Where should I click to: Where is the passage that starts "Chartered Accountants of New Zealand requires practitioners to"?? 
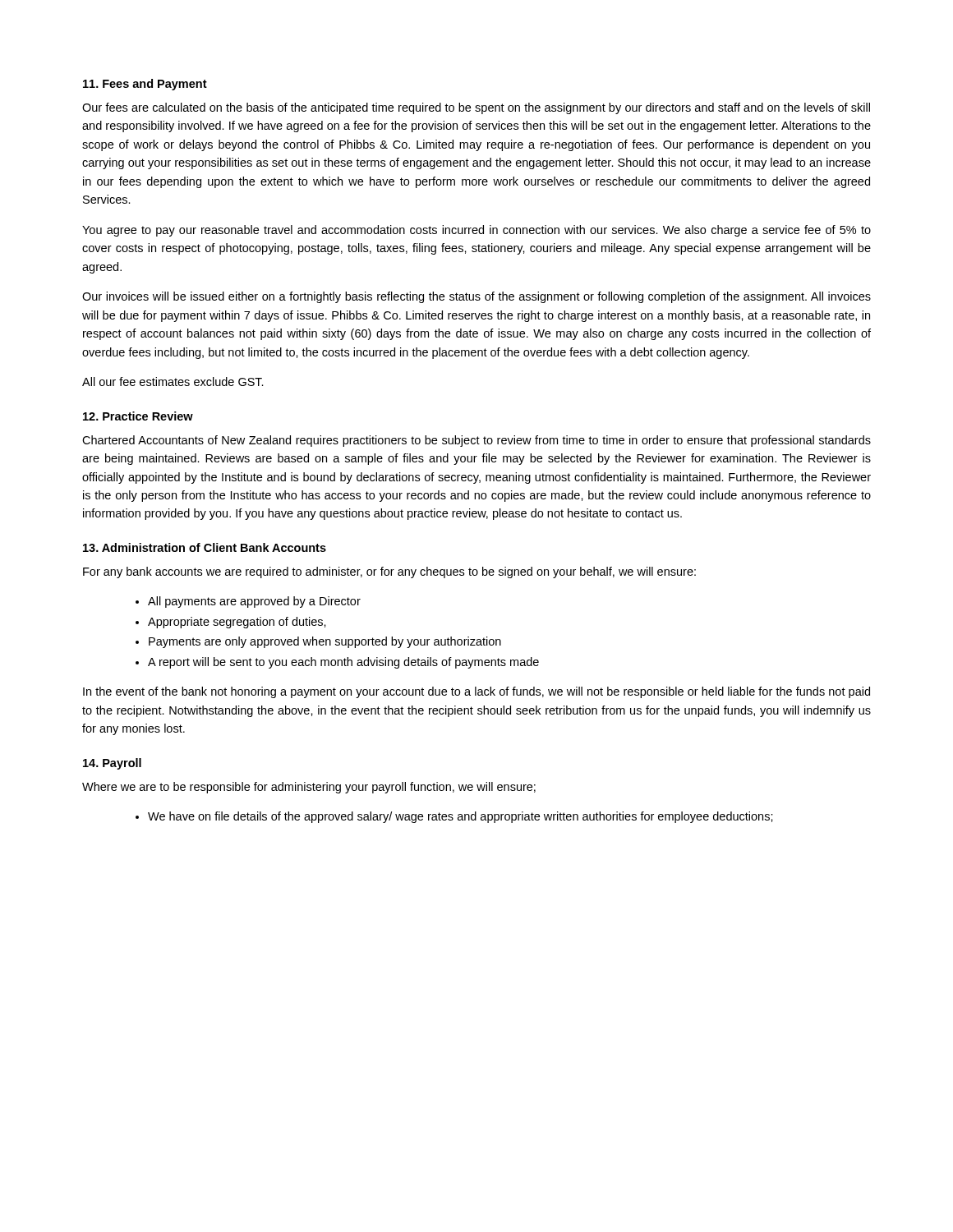(x=476, y=477)
